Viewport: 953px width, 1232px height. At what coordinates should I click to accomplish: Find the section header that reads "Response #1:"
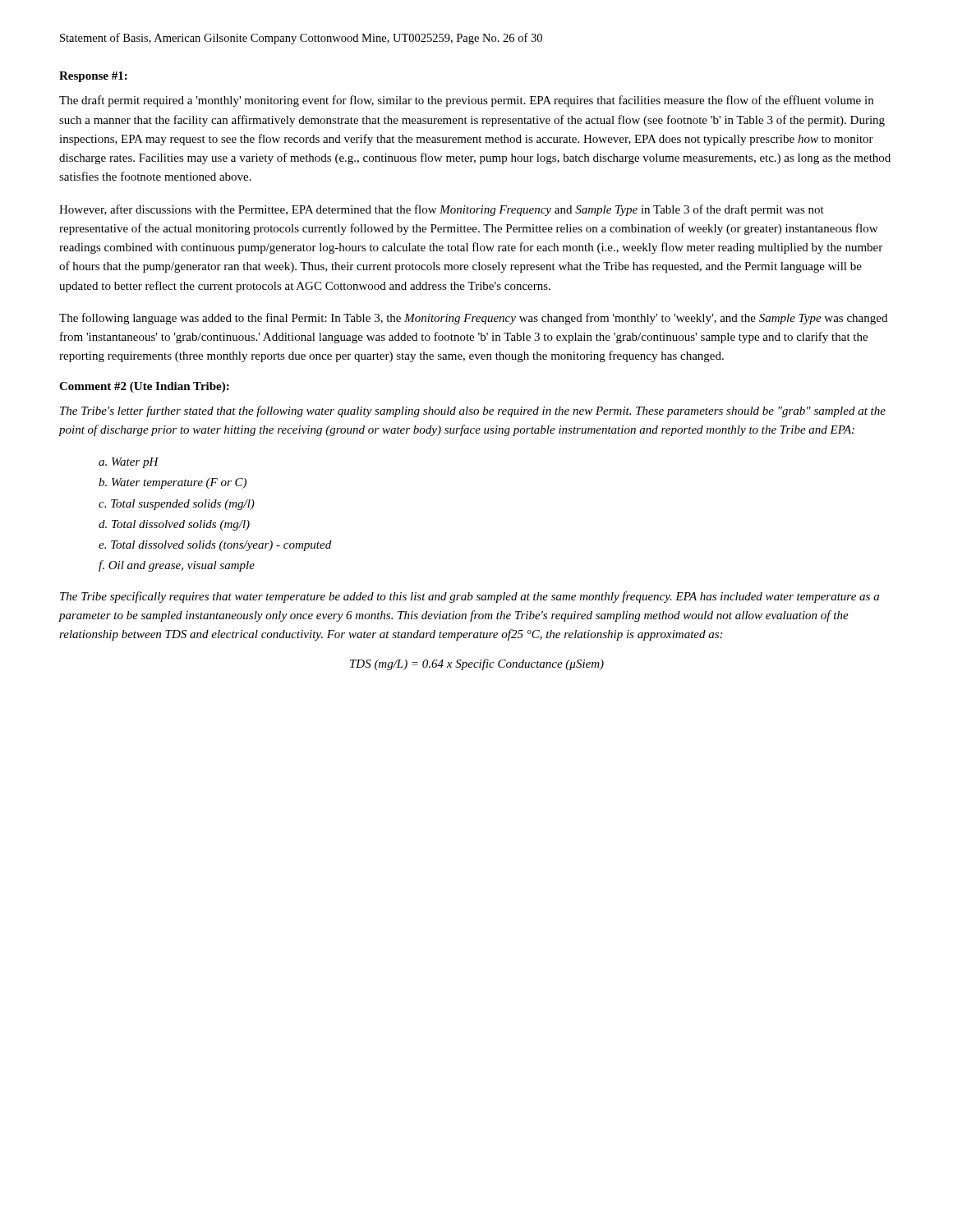pyautogui.click(x=94, y=76)
